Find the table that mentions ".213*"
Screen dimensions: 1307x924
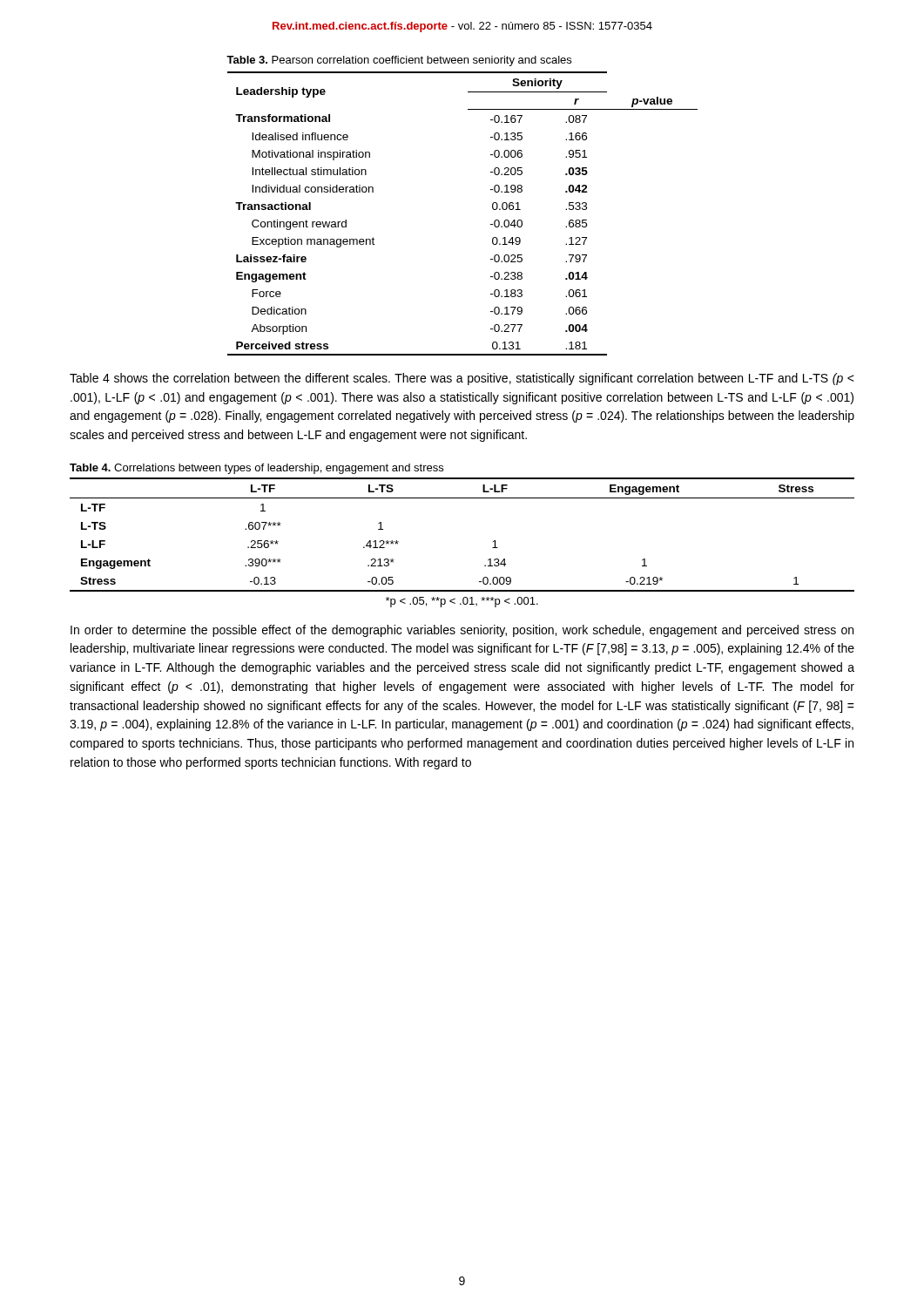[x=462, y=534]
